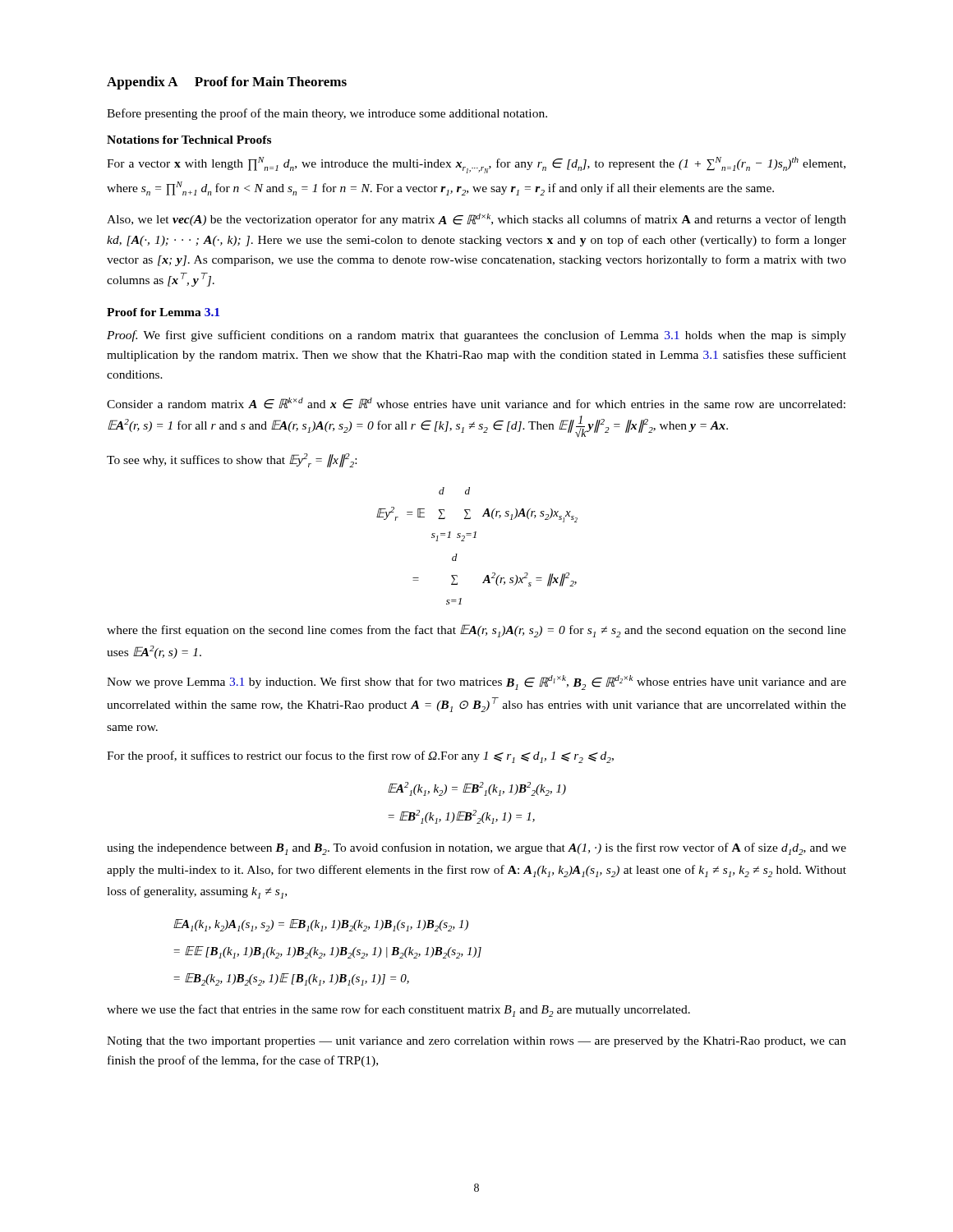Click on the section header that says "Appendix A Proof for Main Theorems"

point(227,82)
